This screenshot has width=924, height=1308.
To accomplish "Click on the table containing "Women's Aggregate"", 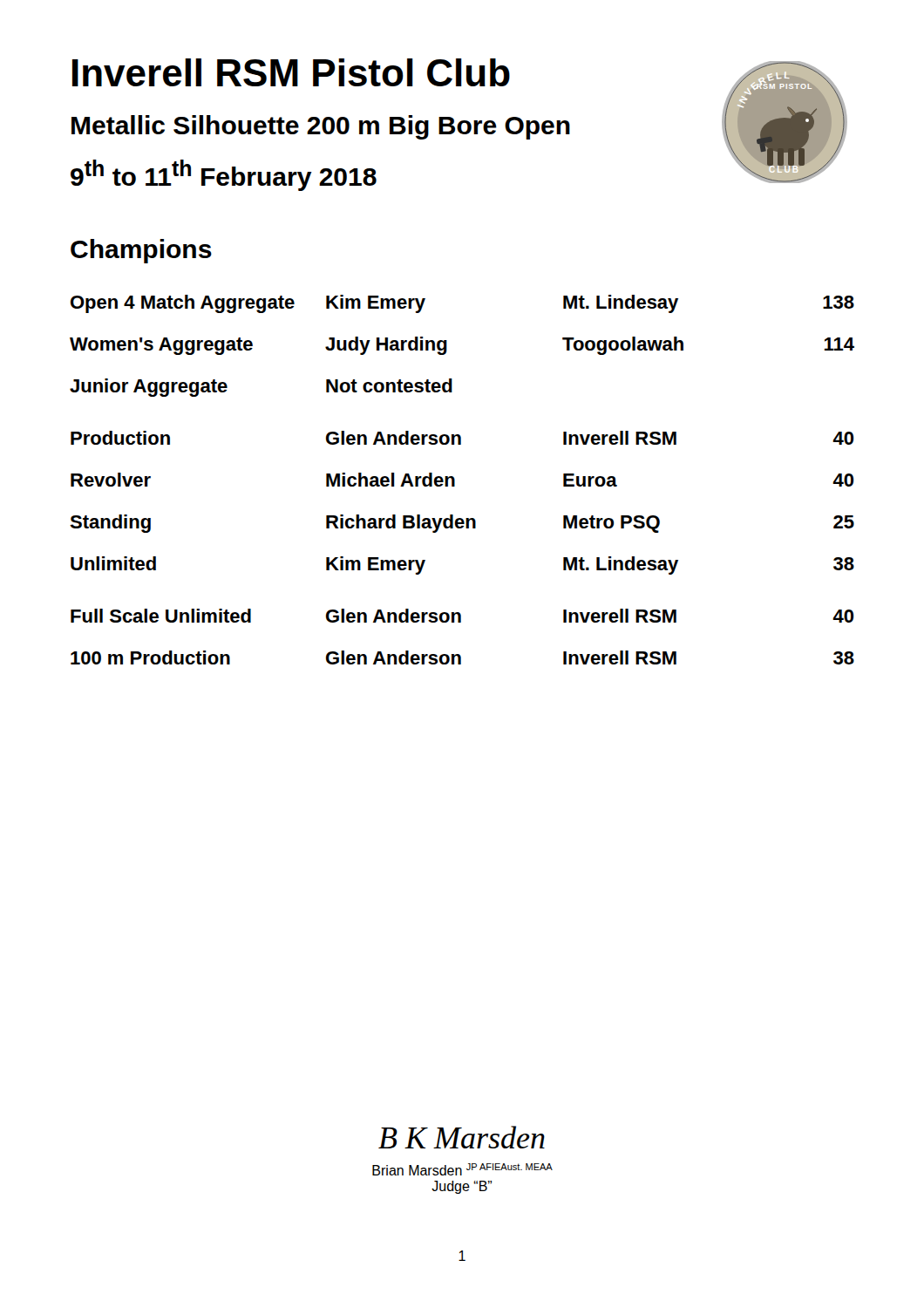I will (x=462, y=481).
